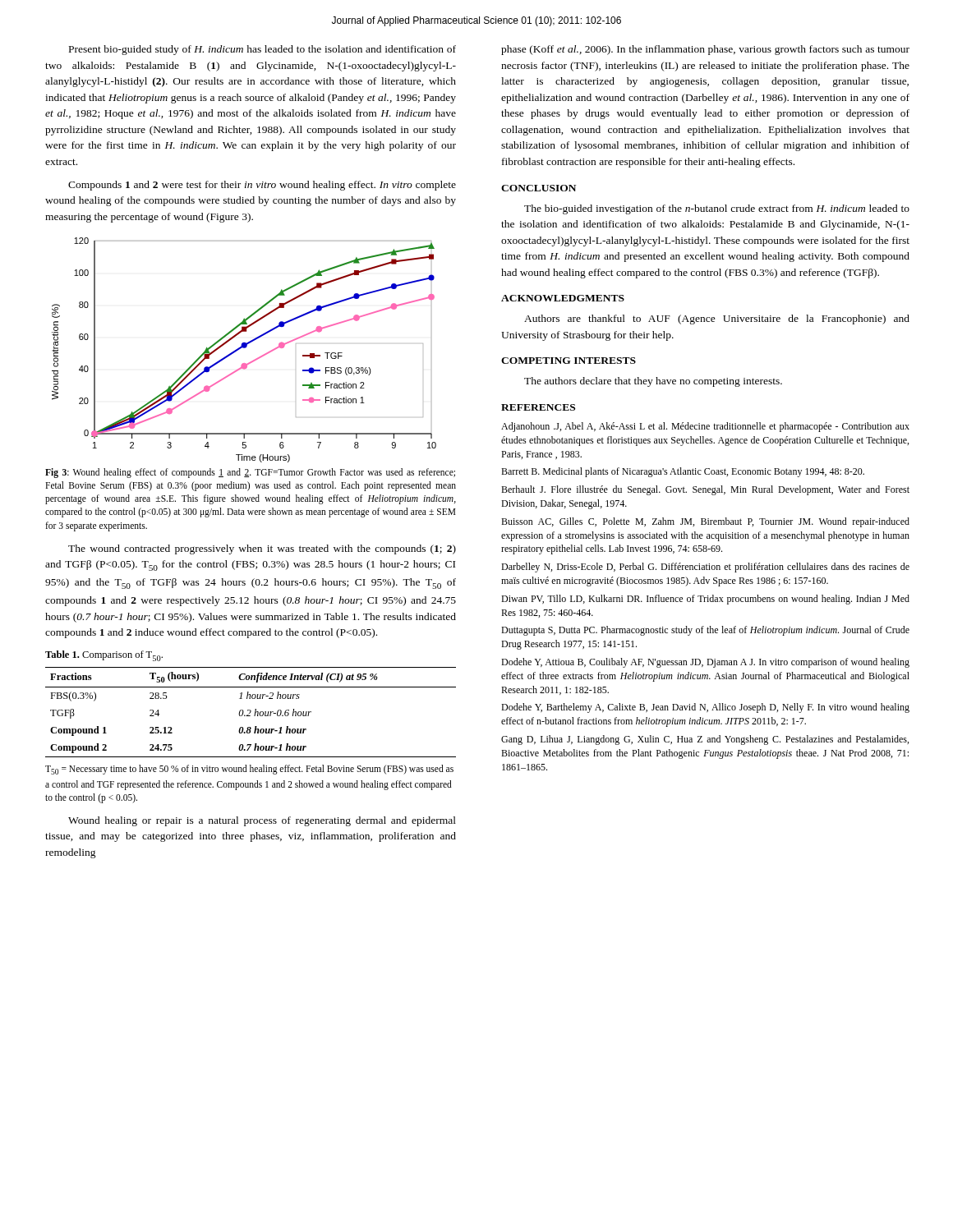Viewport: 953px width, 1232px height.
Task: Select the table
Action: click(251, 712)
